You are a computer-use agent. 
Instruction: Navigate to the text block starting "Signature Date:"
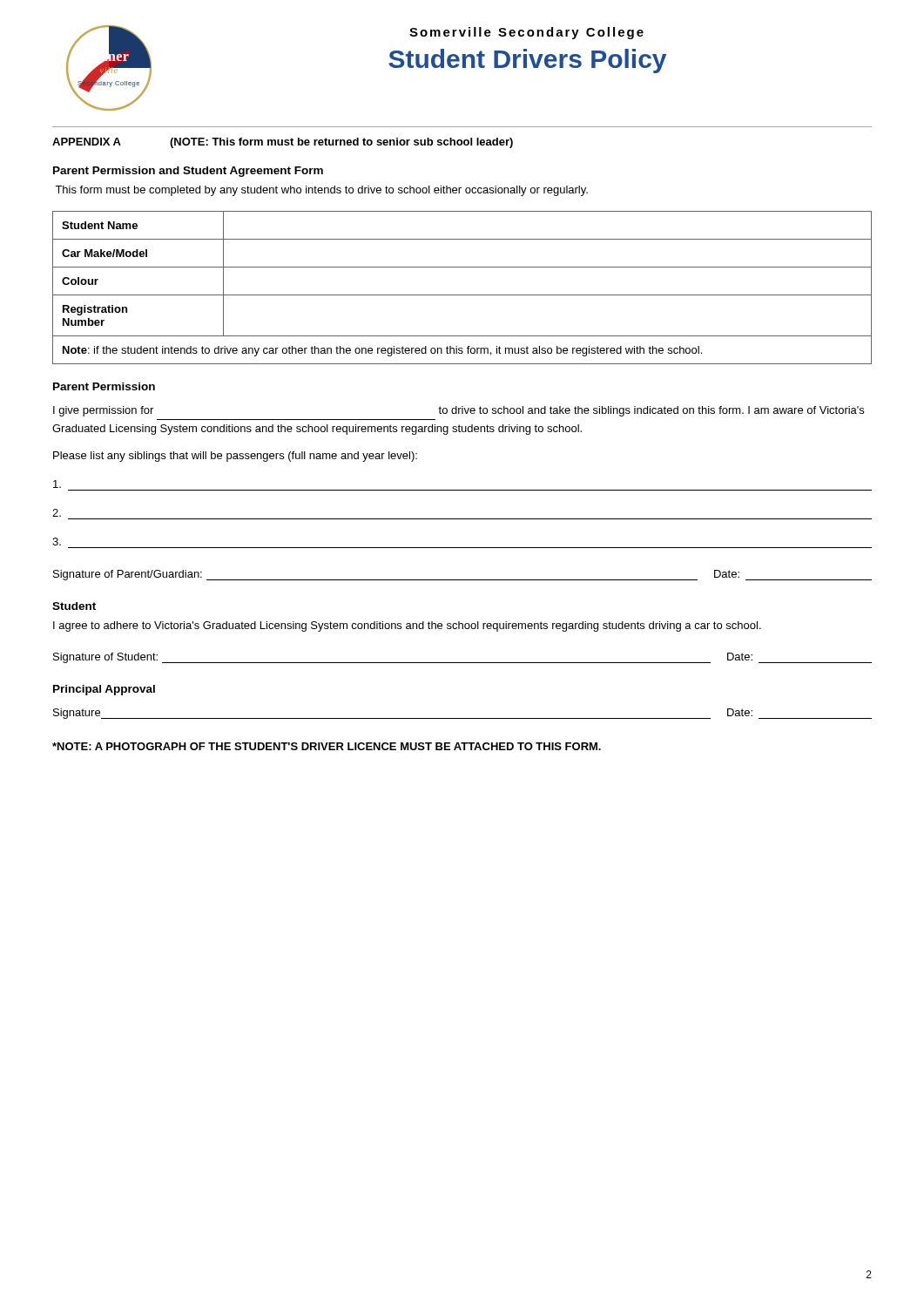462,710
